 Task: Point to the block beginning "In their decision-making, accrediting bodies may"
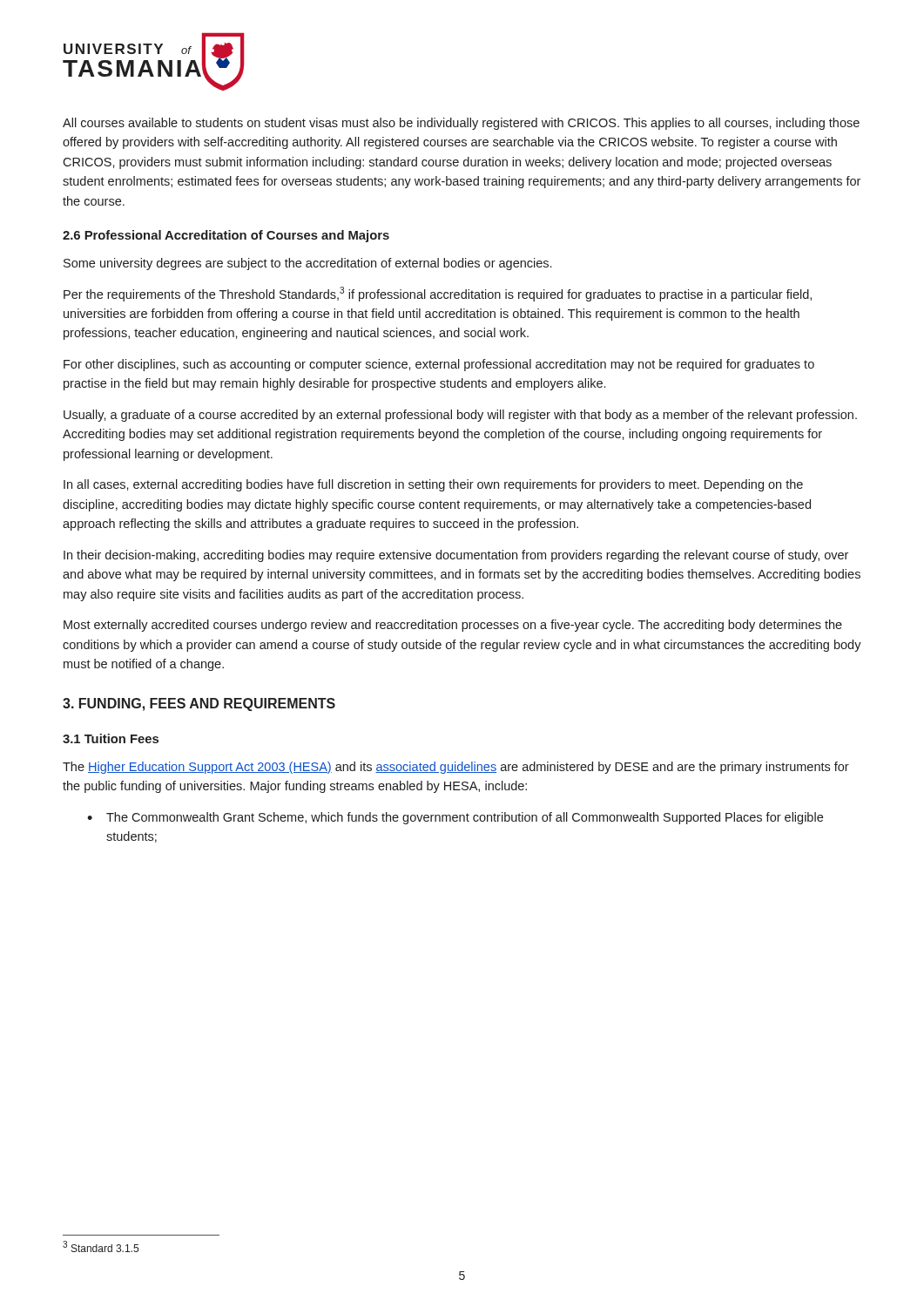[462, 575]
